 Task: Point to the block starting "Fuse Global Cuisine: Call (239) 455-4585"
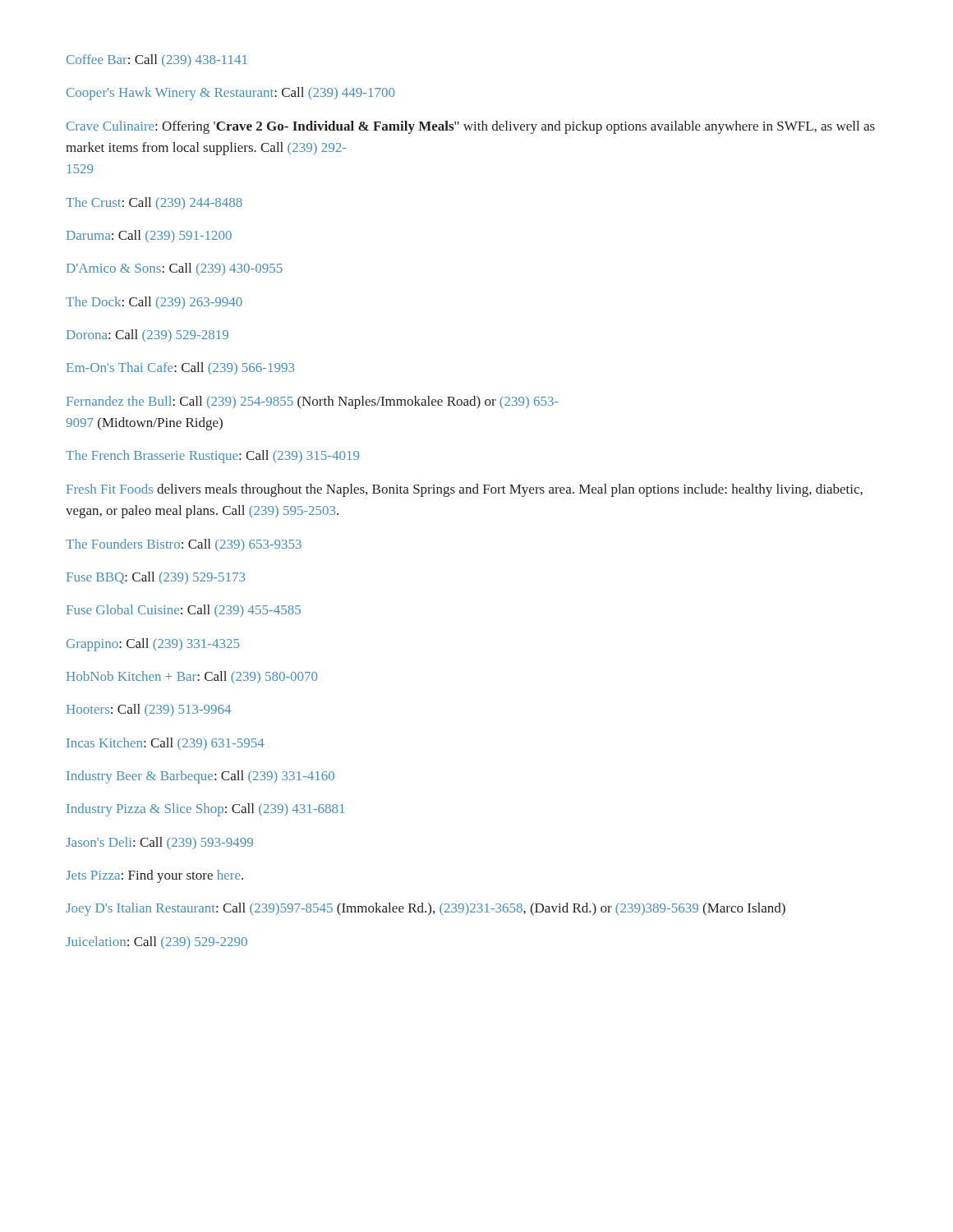click(184, 610)
